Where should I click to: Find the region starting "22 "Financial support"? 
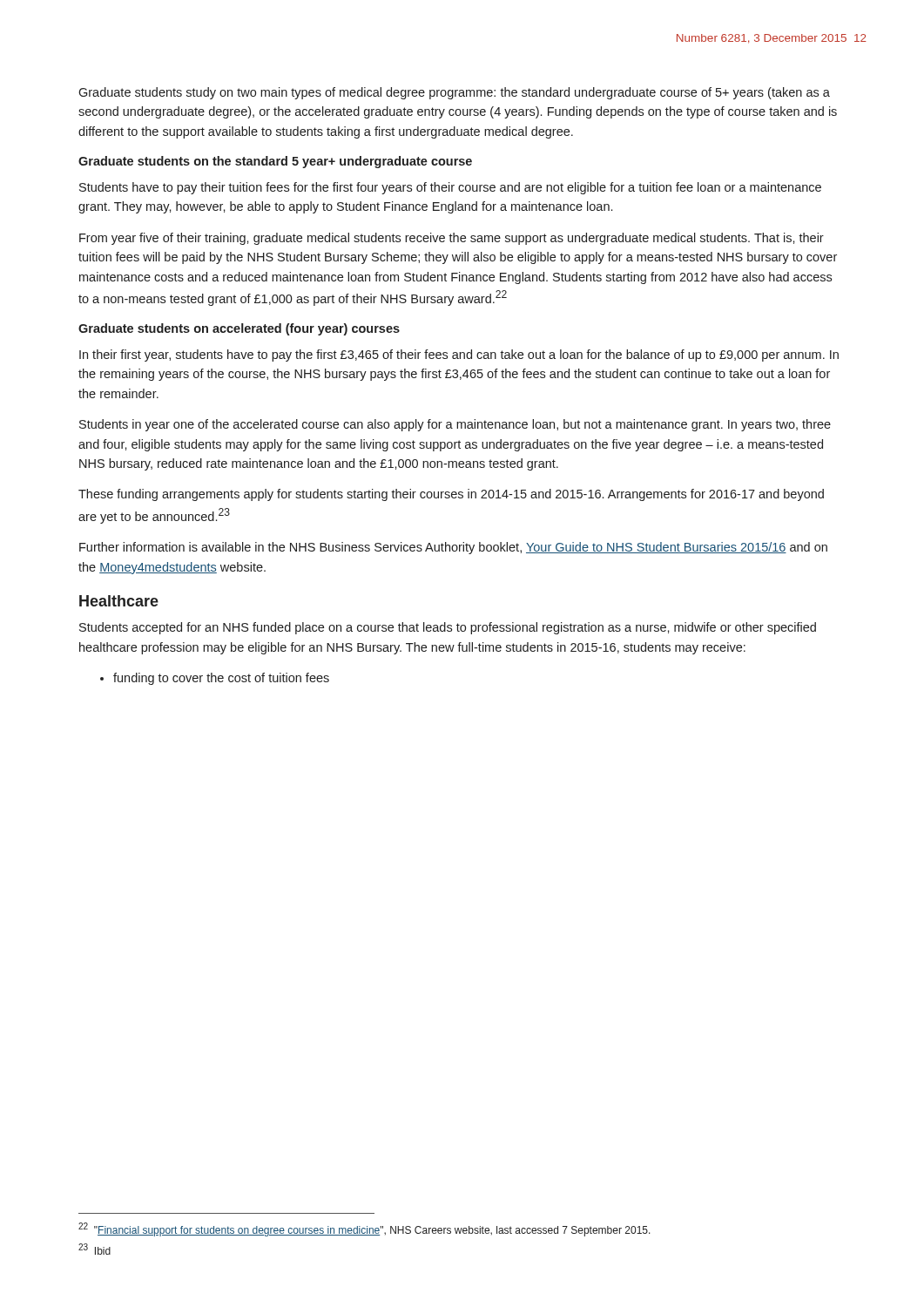point(365,1229)
